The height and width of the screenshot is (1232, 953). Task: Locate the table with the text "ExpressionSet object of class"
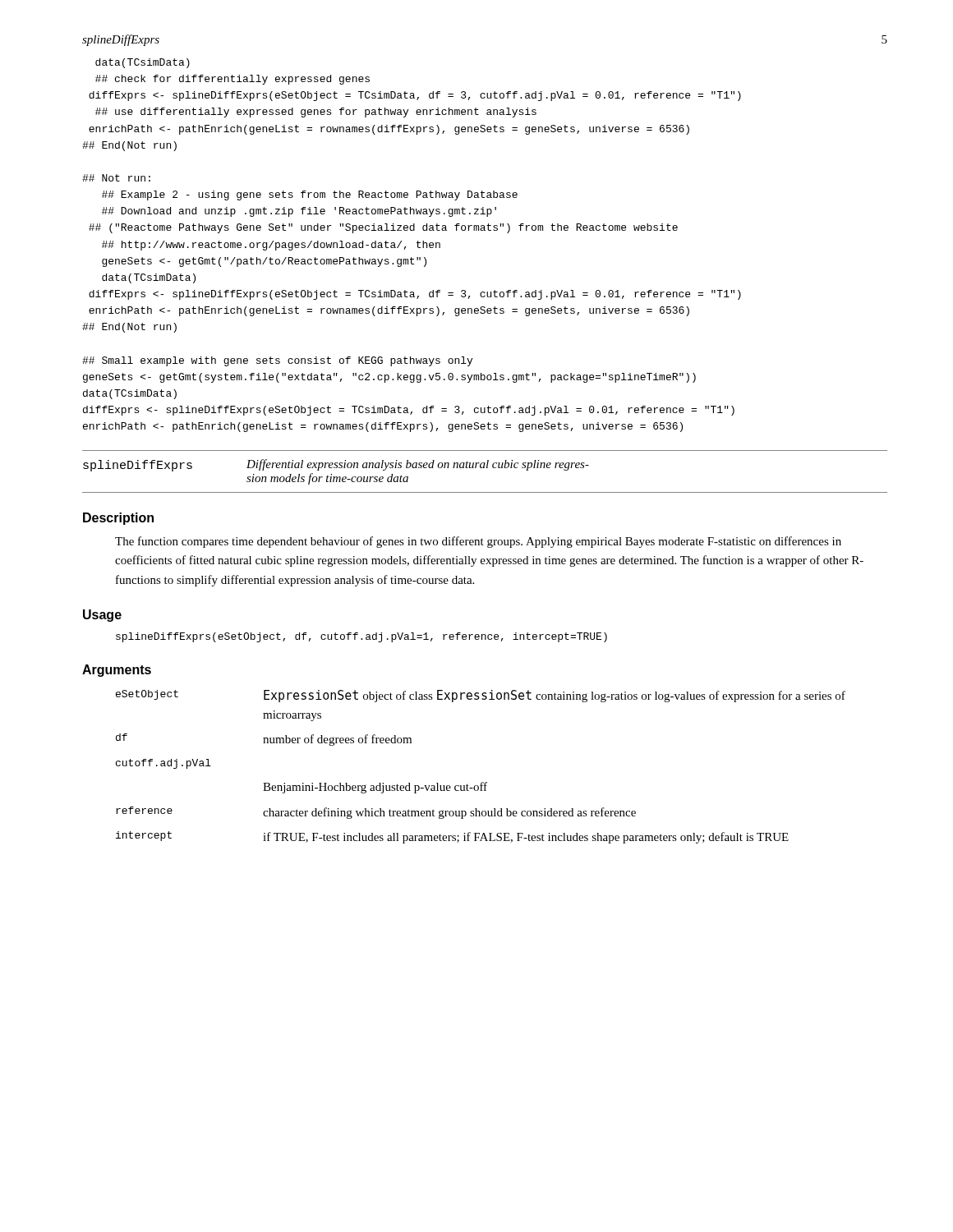point(485,768)
